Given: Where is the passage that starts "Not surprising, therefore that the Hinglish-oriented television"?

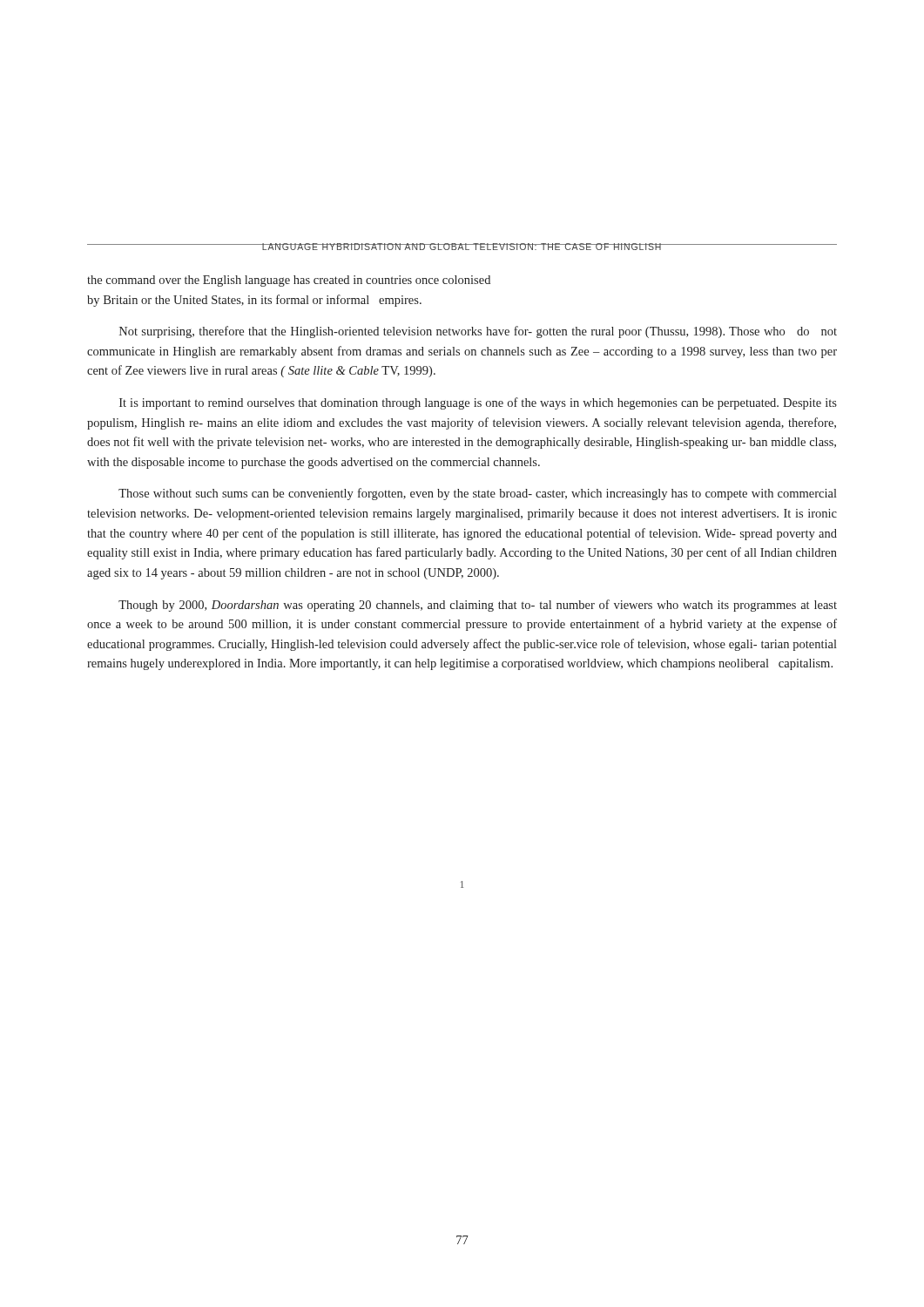Looking at the screenshot, I should pos(462,351).
